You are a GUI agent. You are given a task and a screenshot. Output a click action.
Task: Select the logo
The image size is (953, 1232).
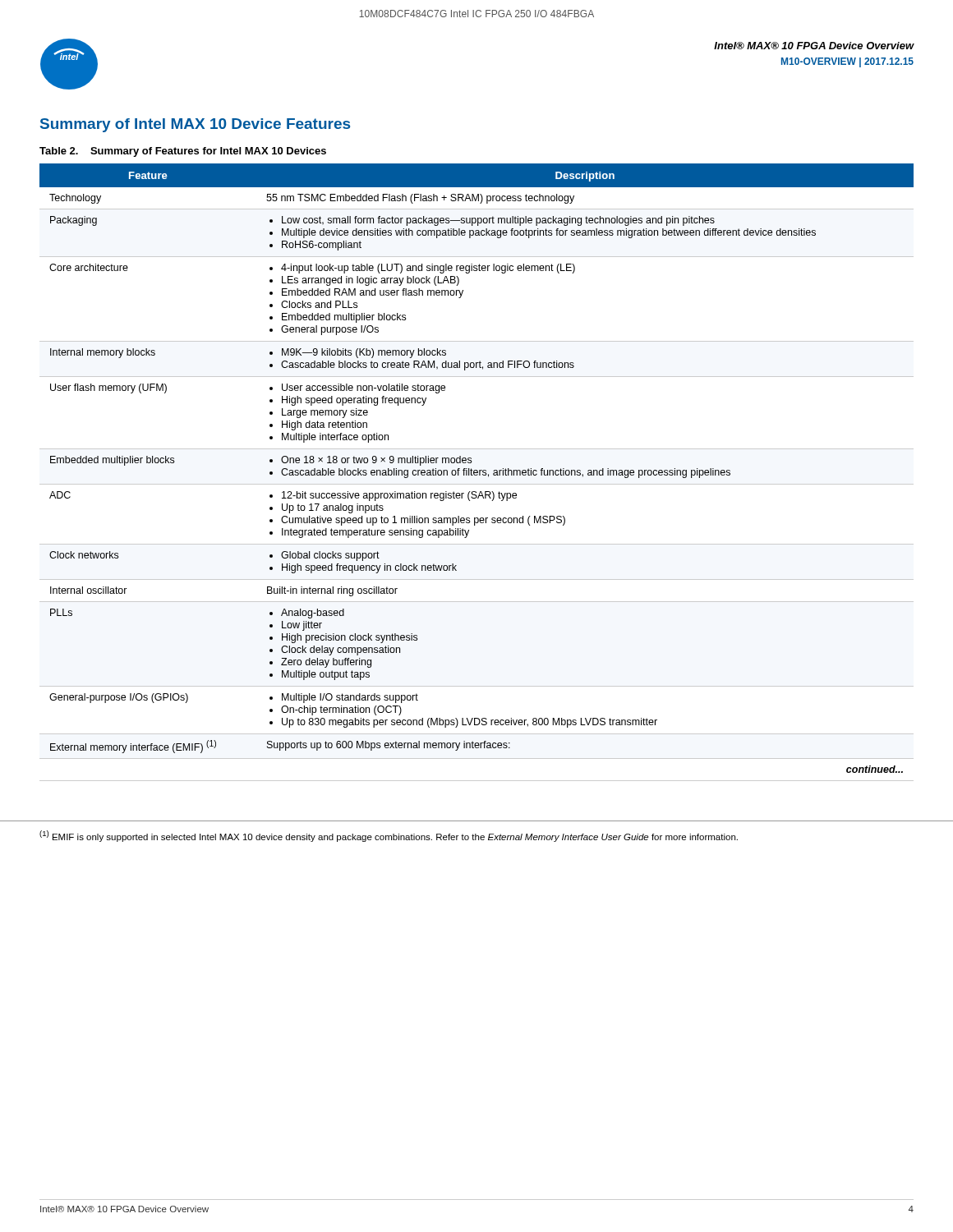point(72,64)
